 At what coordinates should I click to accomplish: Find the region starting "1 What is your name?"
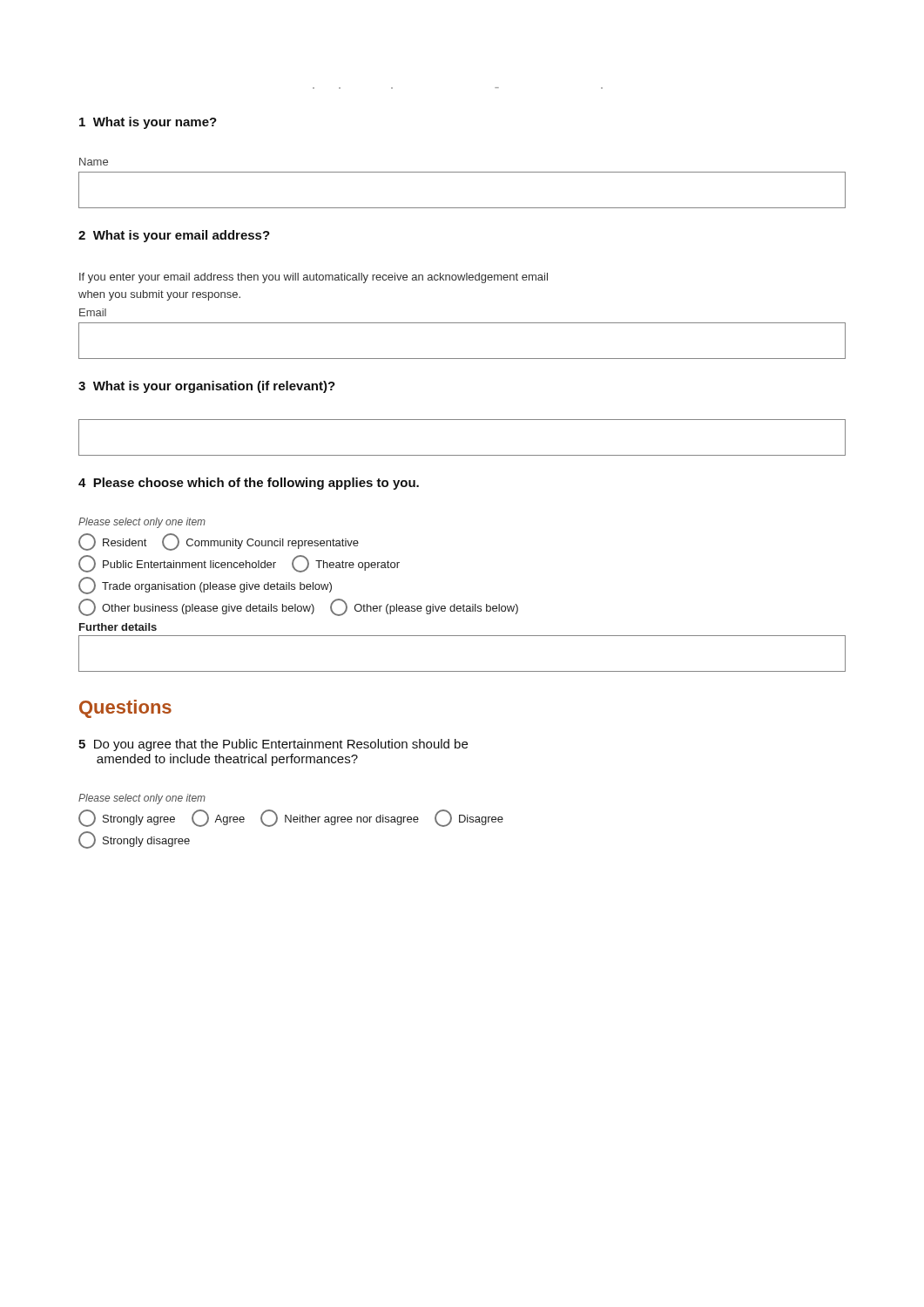(x=148, y=123)
